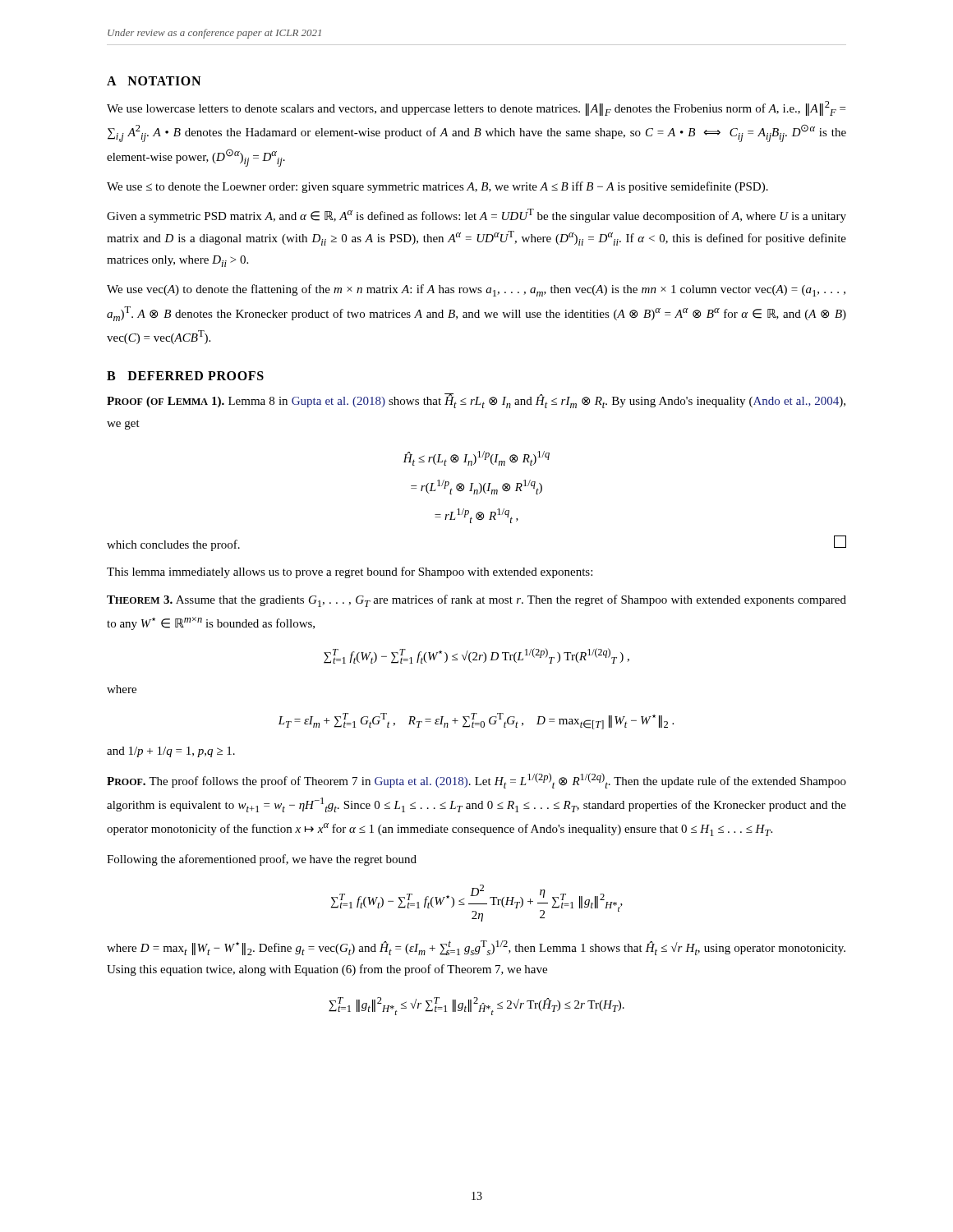Select the region starting "We use lowercase letters to denote scalars and"
The height and width of the screenshot is (1232, 953).
point(476,133)
